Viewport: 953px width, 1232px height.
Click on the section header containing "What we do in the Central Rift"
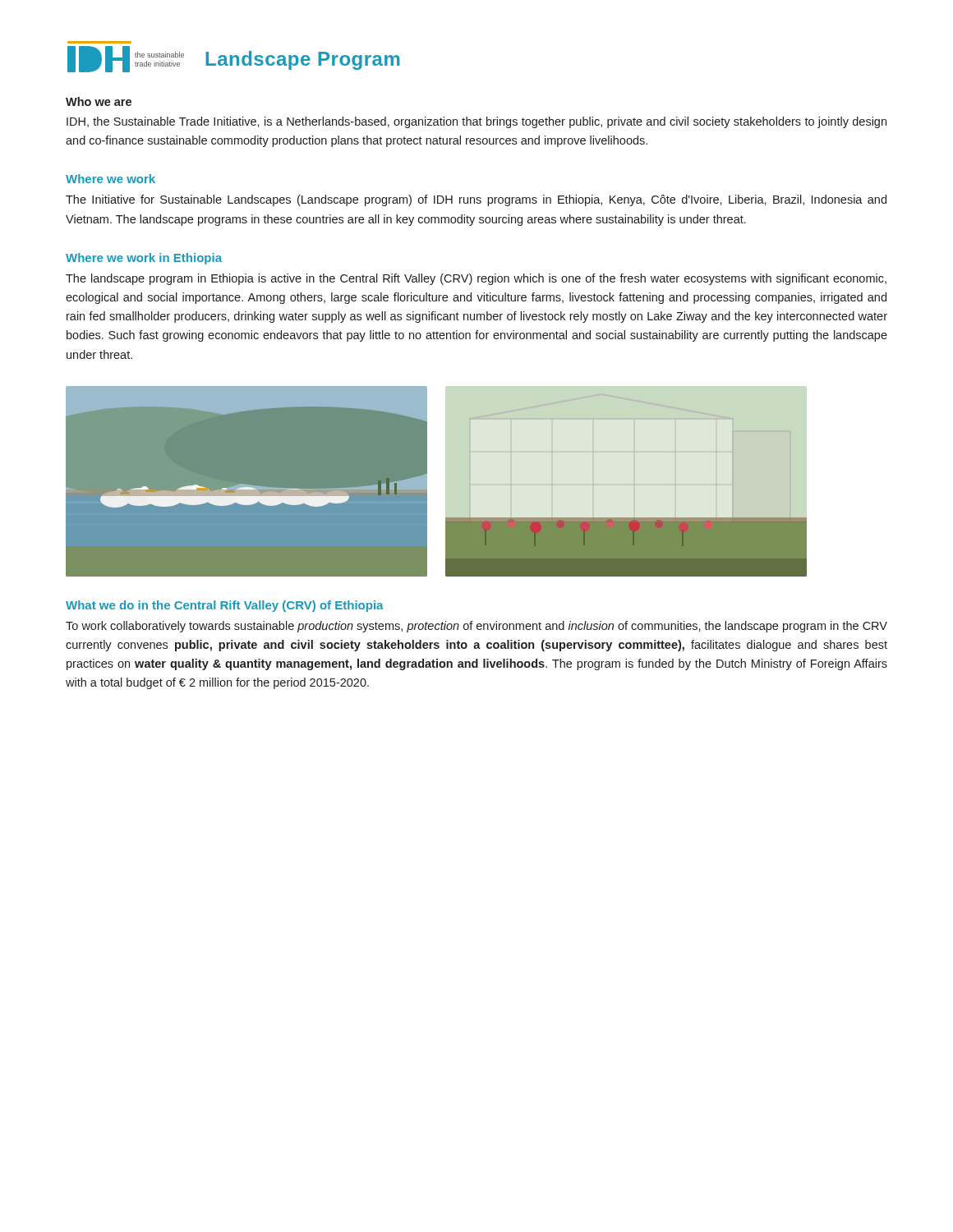pos(224,605)
